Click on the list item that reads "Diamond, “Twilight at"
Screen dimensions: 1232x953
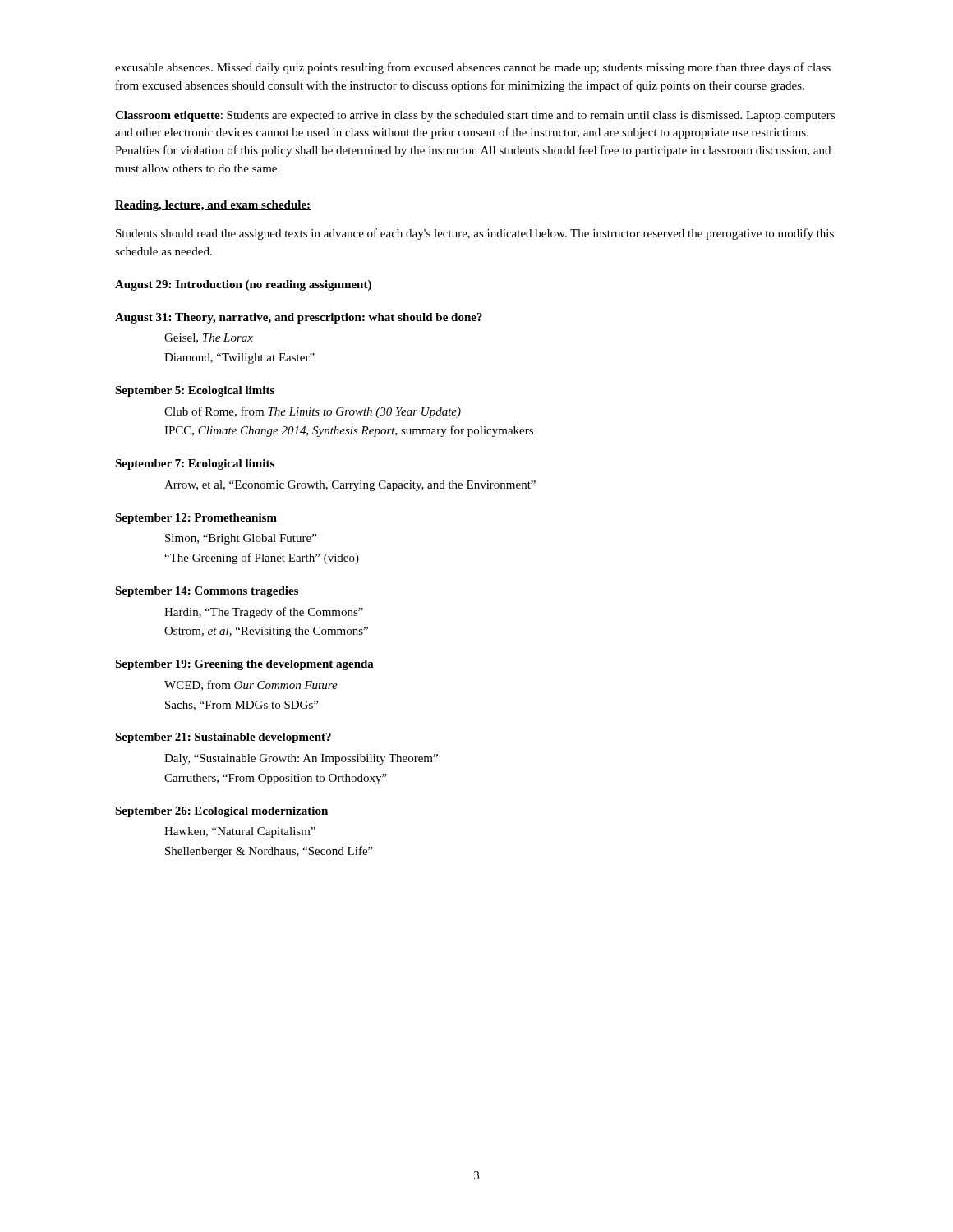(239, 357)
